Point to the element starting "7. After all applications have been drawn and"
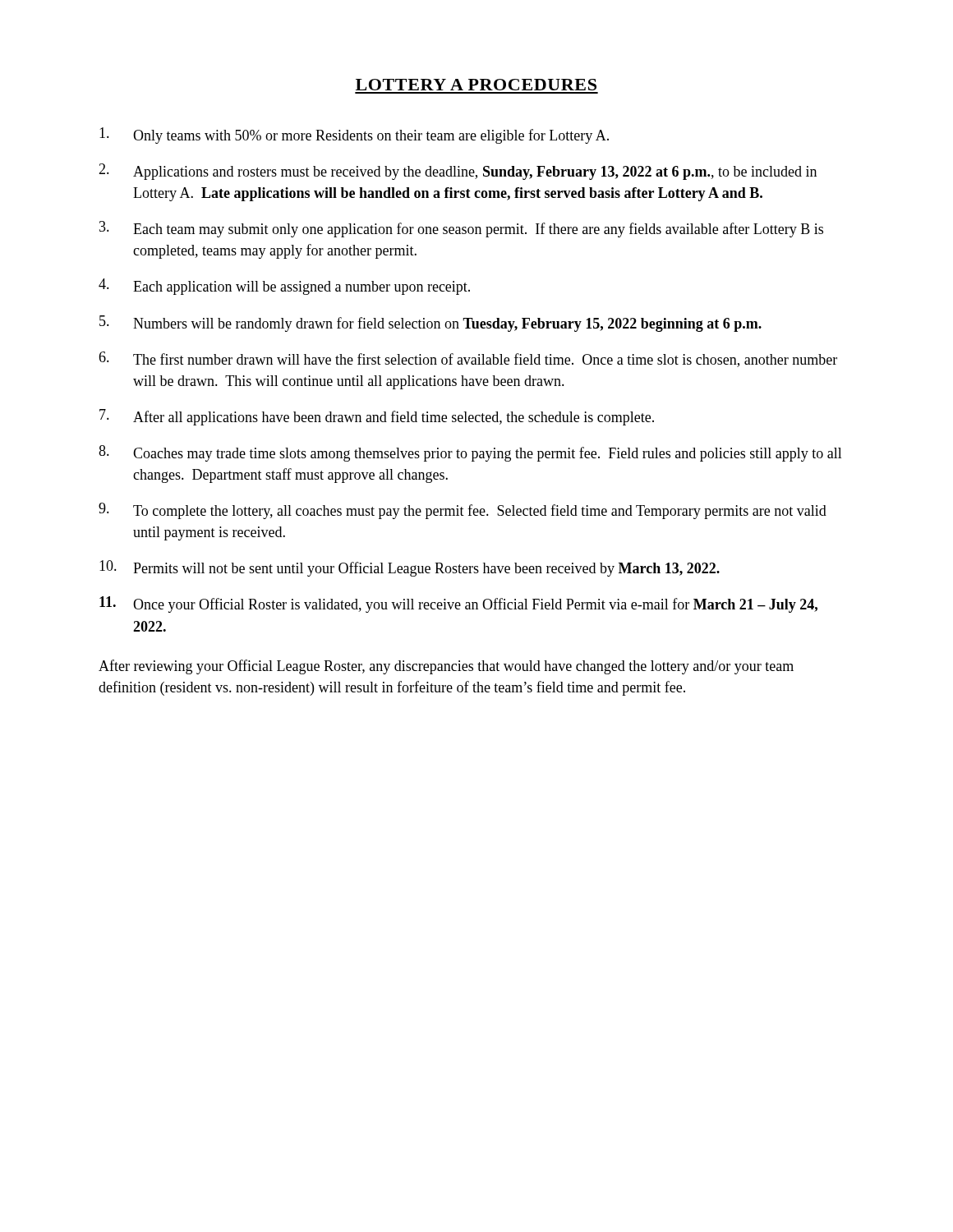The height and width of the screenshot is (1232, 953). click(x=377, y=417)
